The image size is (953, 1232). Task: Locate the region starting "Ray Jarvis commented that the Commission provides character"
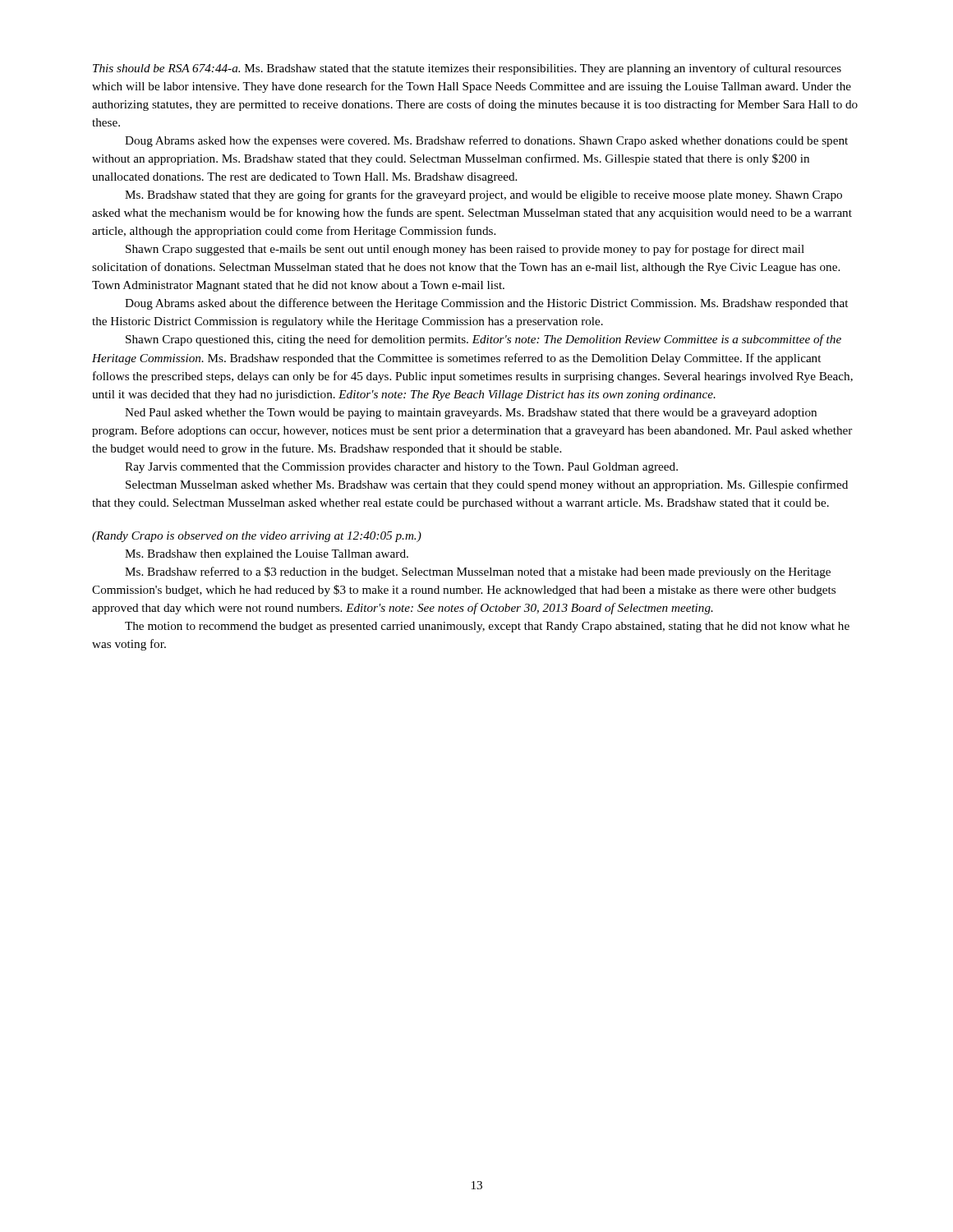(476, 466)
